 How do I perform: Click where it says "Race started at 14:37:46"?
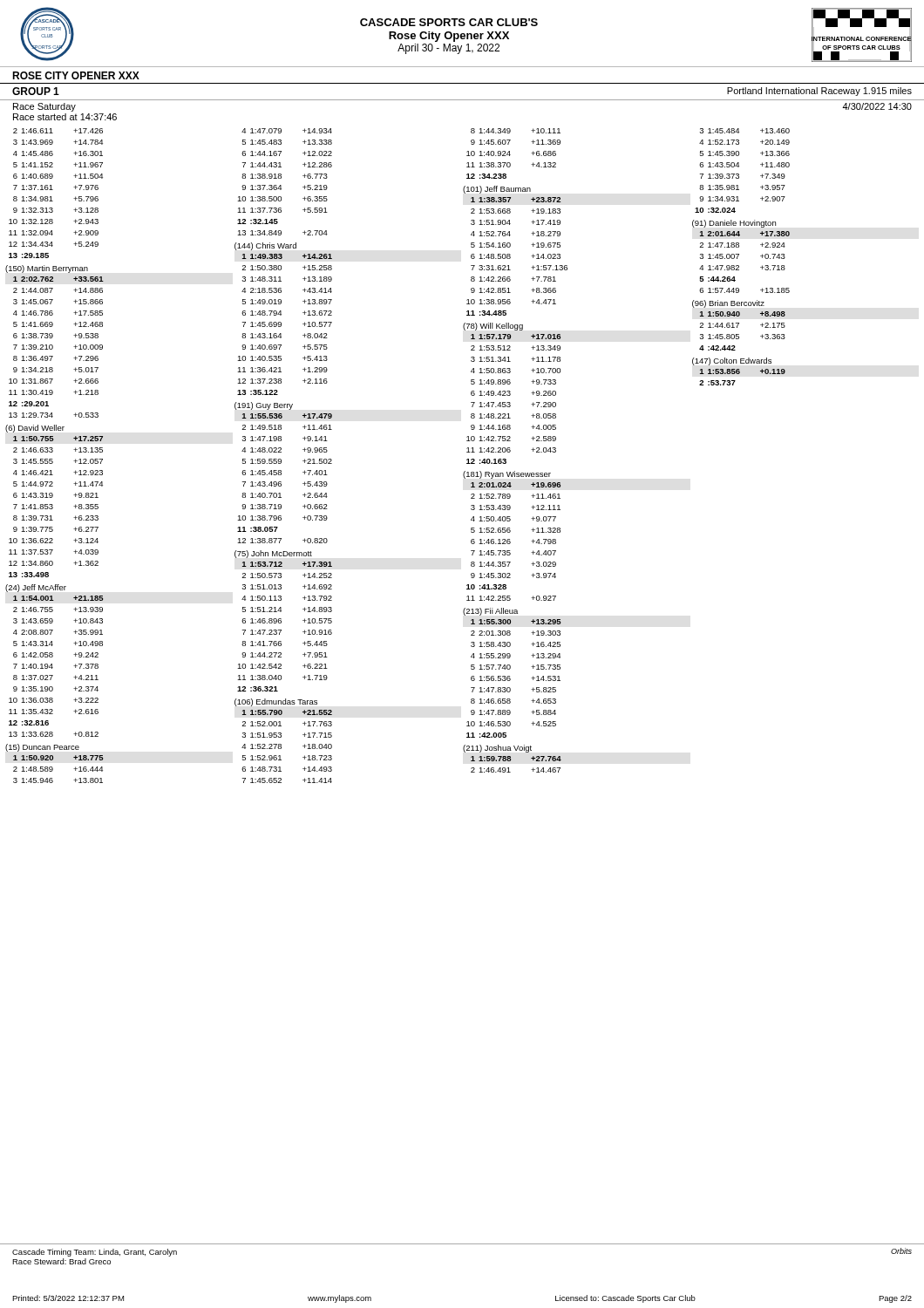(65, 117)
